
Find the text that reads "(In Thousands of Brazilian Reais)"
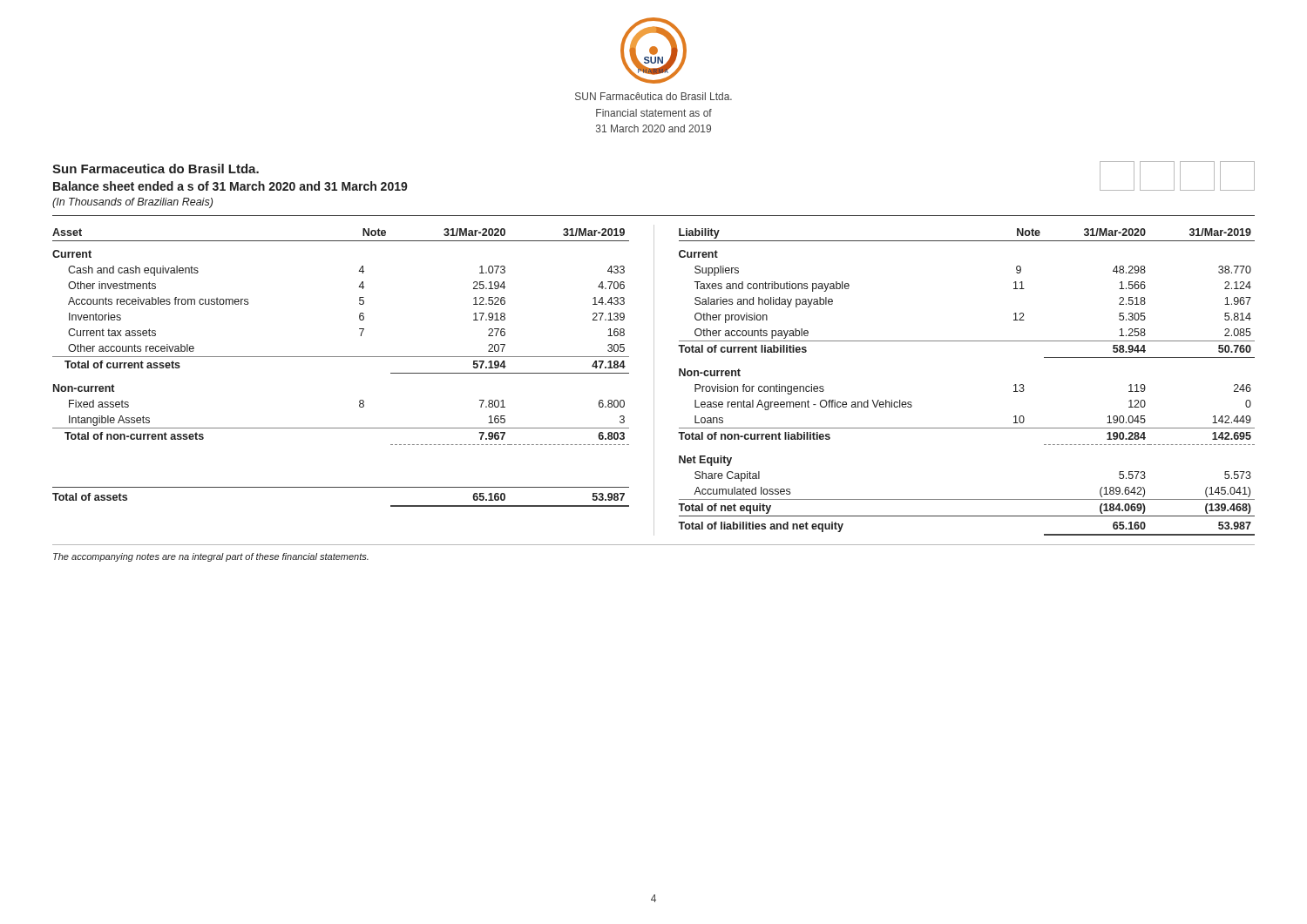point(133,202)
